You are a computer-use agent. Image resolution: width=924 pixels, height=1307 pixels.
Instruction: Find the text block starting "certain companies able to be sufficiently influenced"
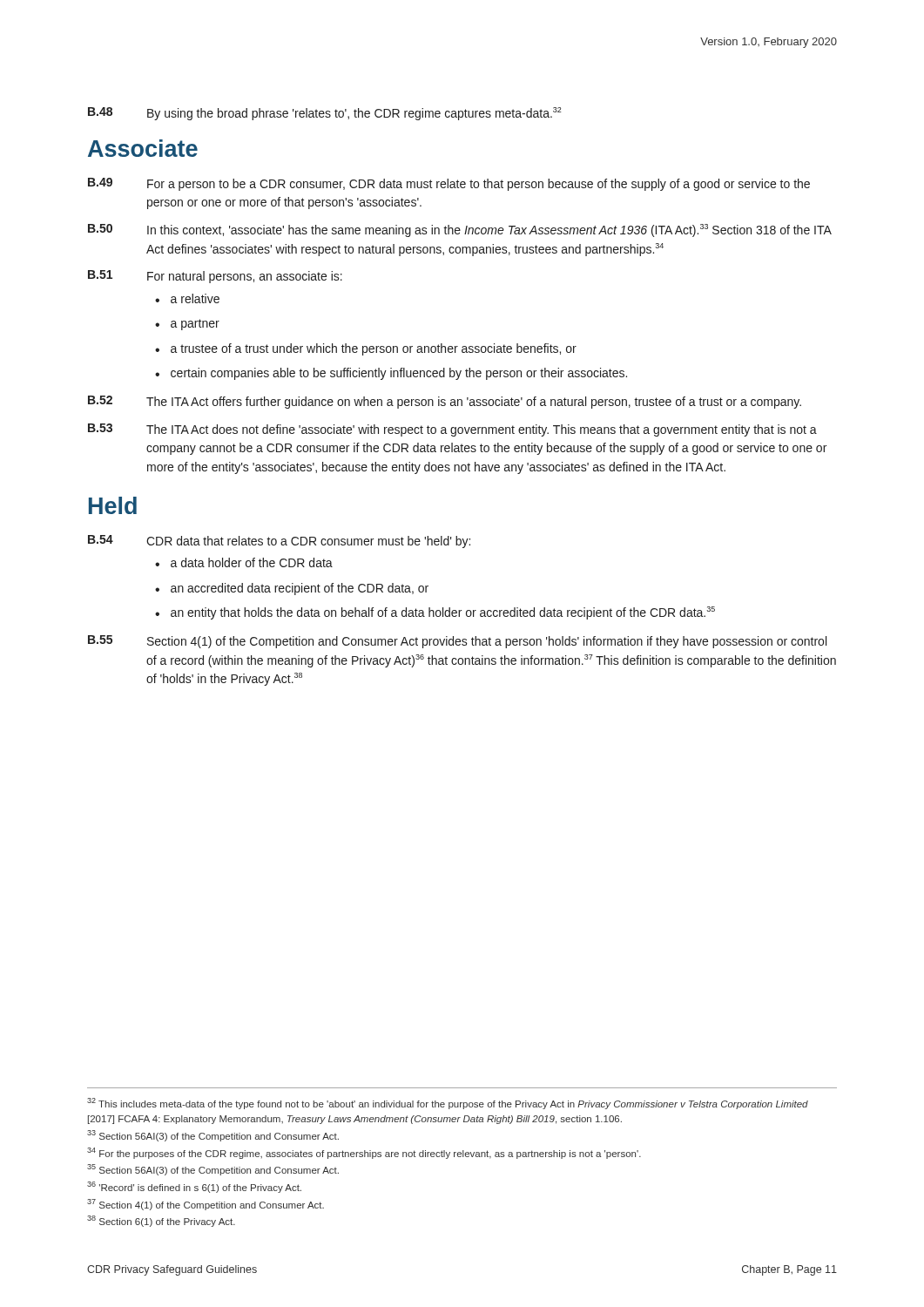pyautogui.click(x=492, y=374)
